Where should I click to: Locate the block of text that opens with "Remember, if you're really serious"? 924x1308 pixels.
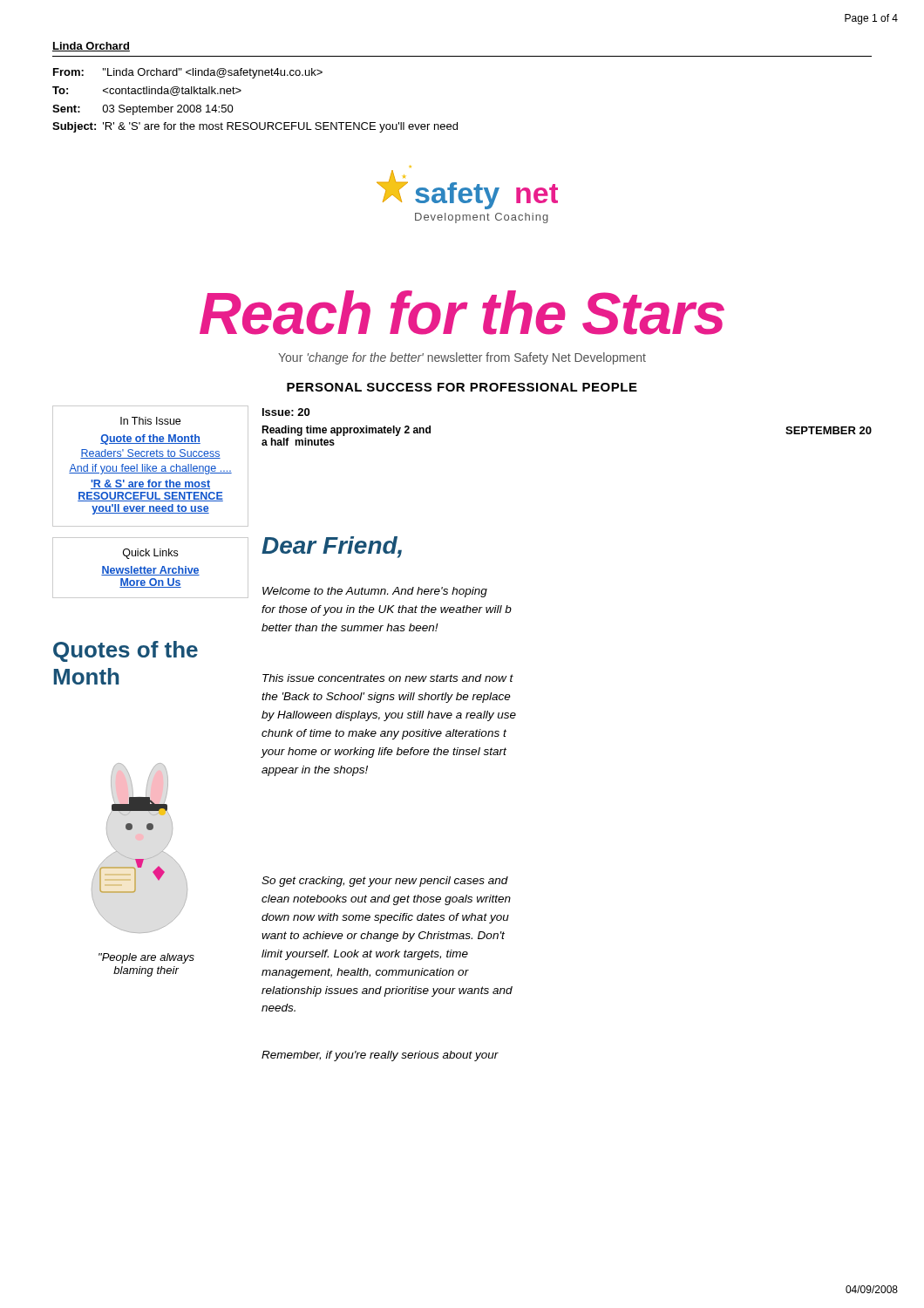coord(380,1055)
